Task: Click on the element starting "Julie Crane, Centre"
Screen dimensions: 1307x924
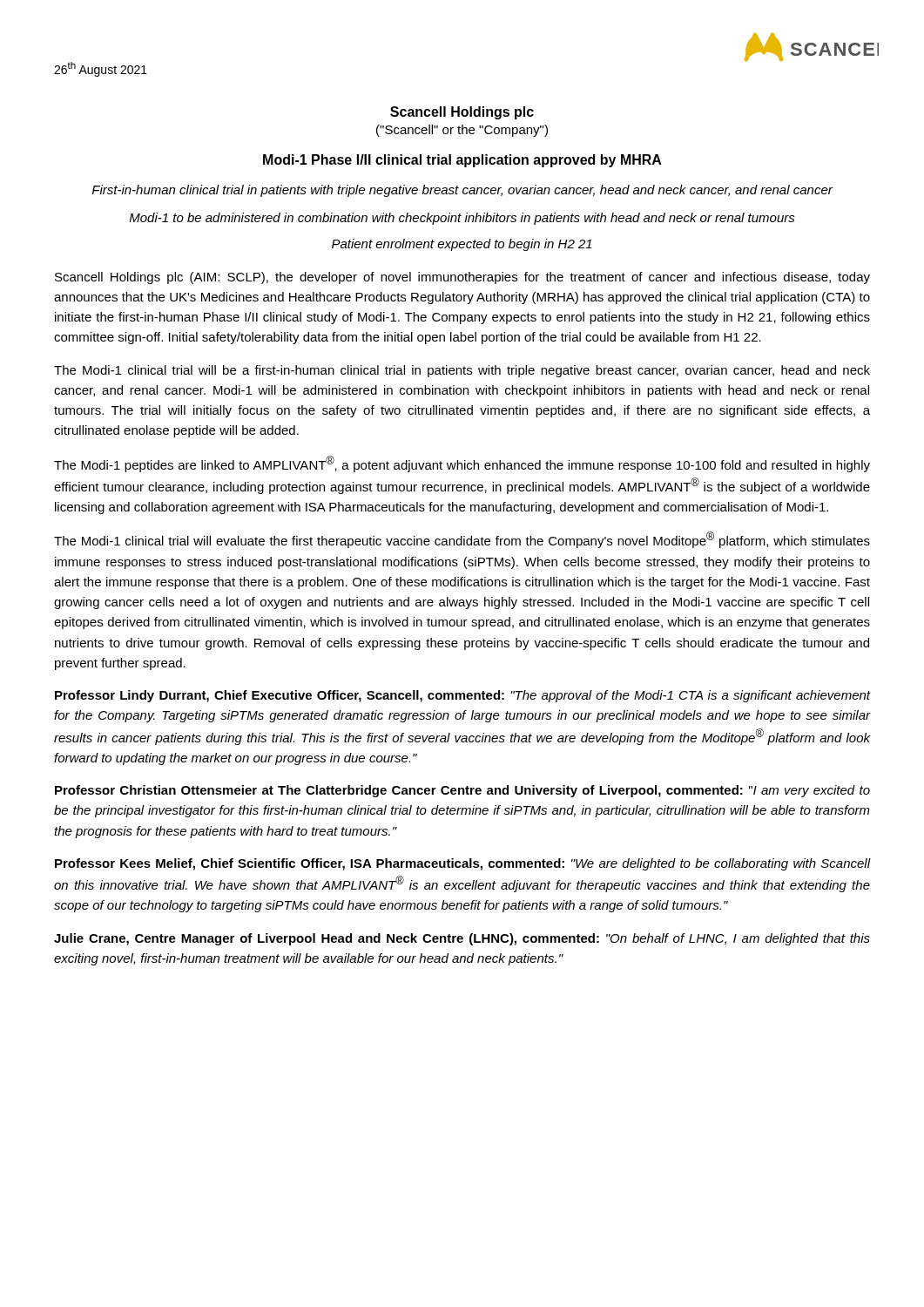Action: 462,948
